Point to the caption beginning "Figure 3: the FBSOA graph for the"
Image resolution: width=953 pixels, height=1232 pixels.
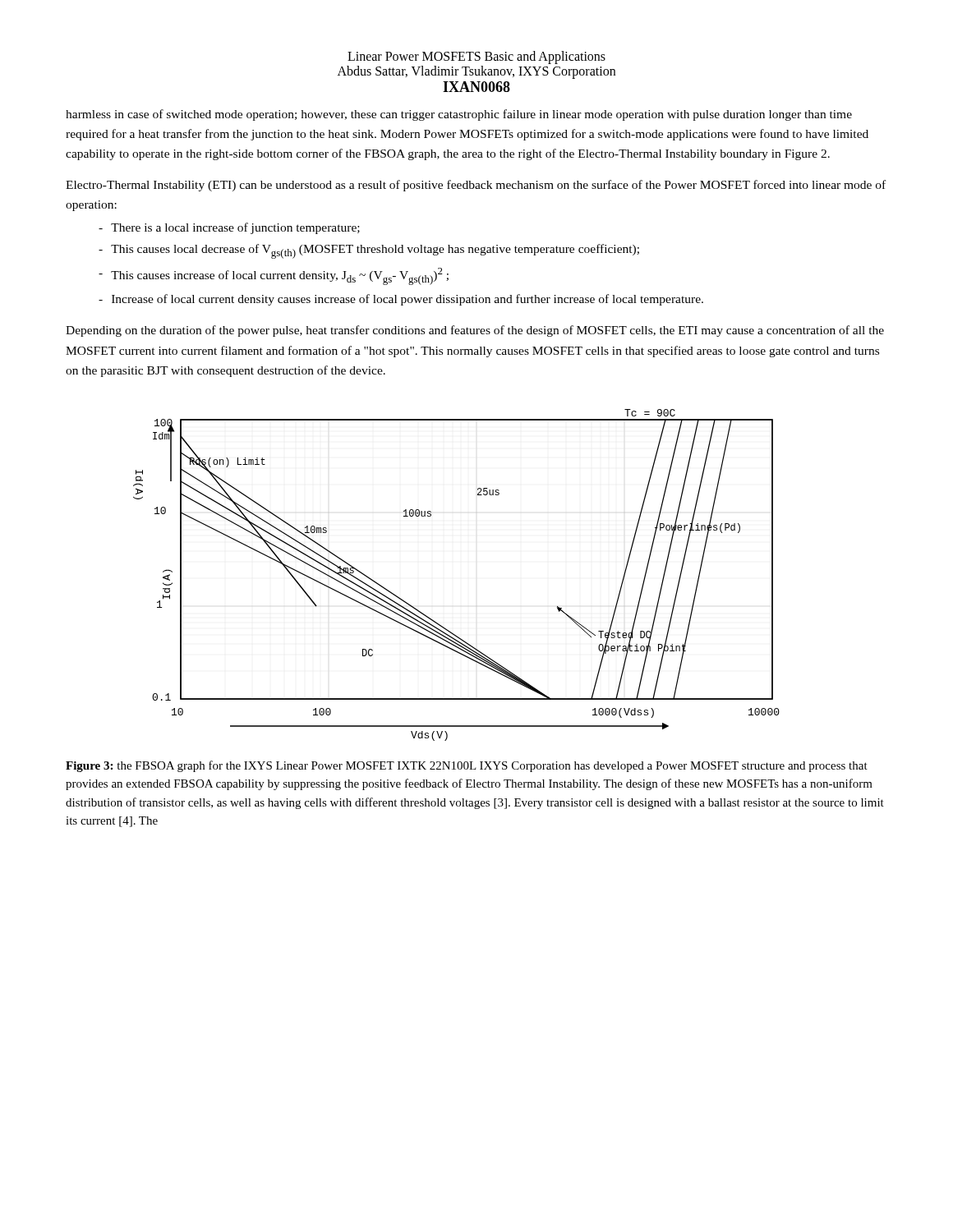[x=475, y=793]
